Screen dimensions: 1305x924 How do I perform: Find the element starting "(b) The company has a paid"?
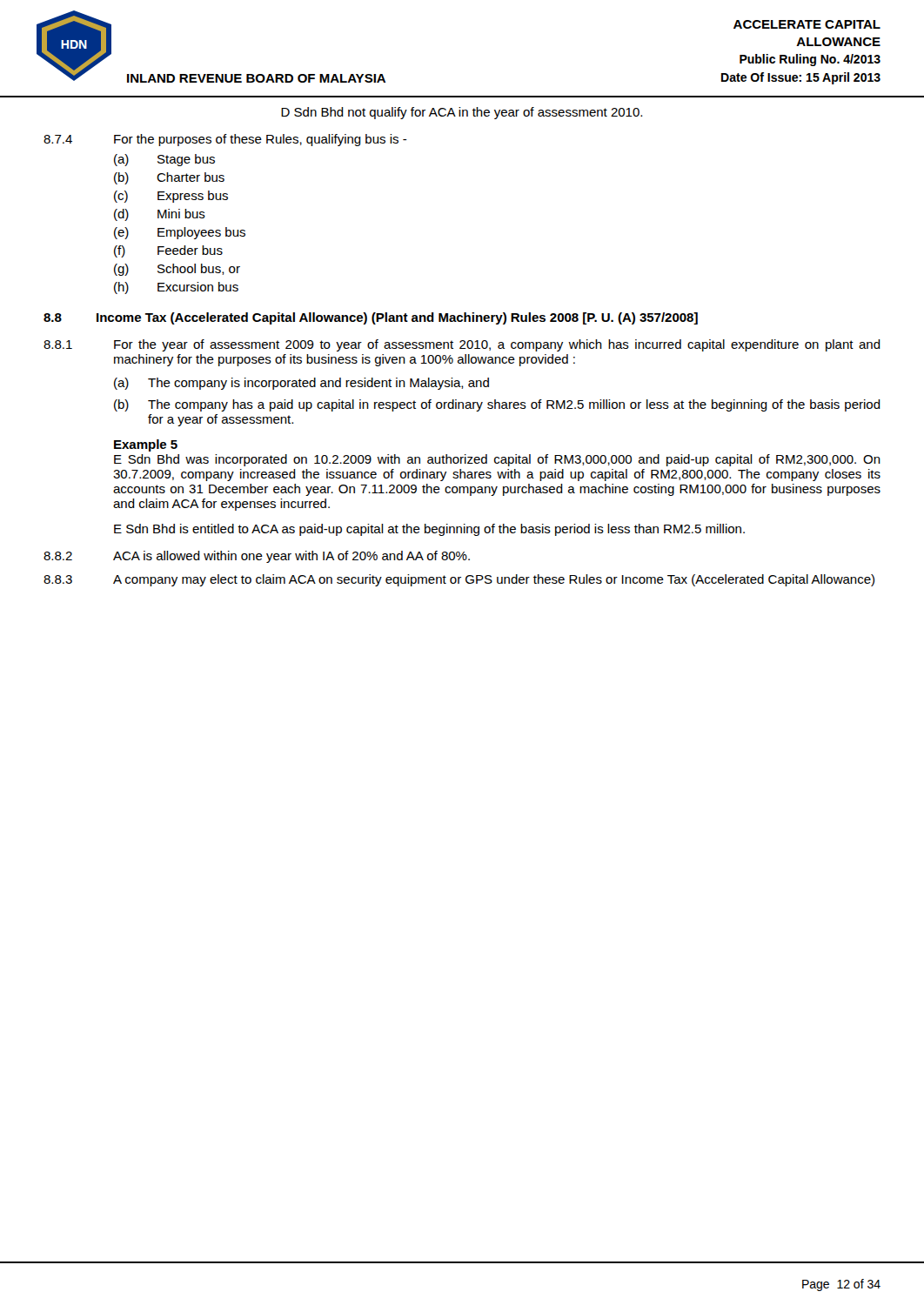(x=497, y=412)
